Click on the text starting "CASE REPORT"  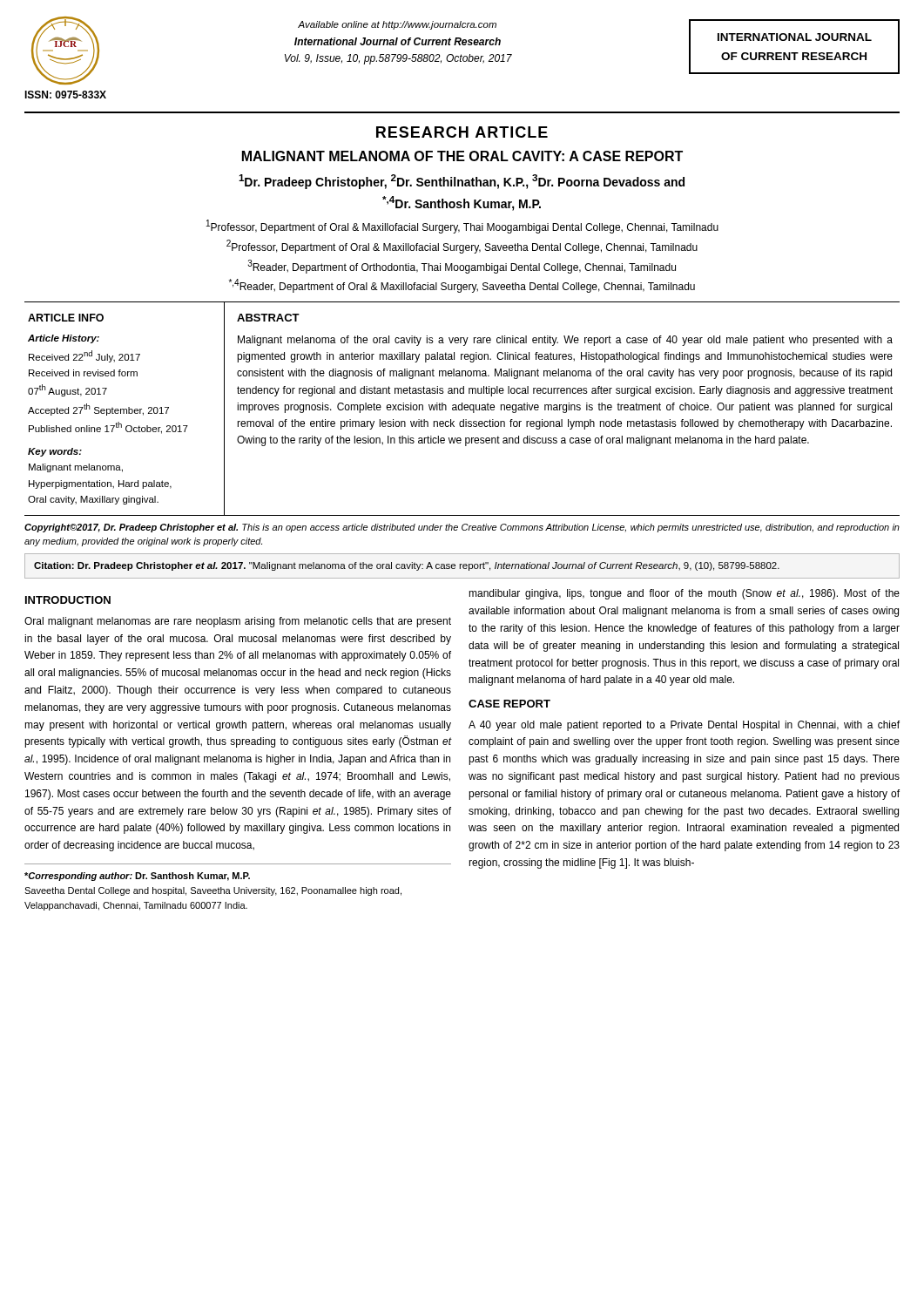tap(509, 704)
